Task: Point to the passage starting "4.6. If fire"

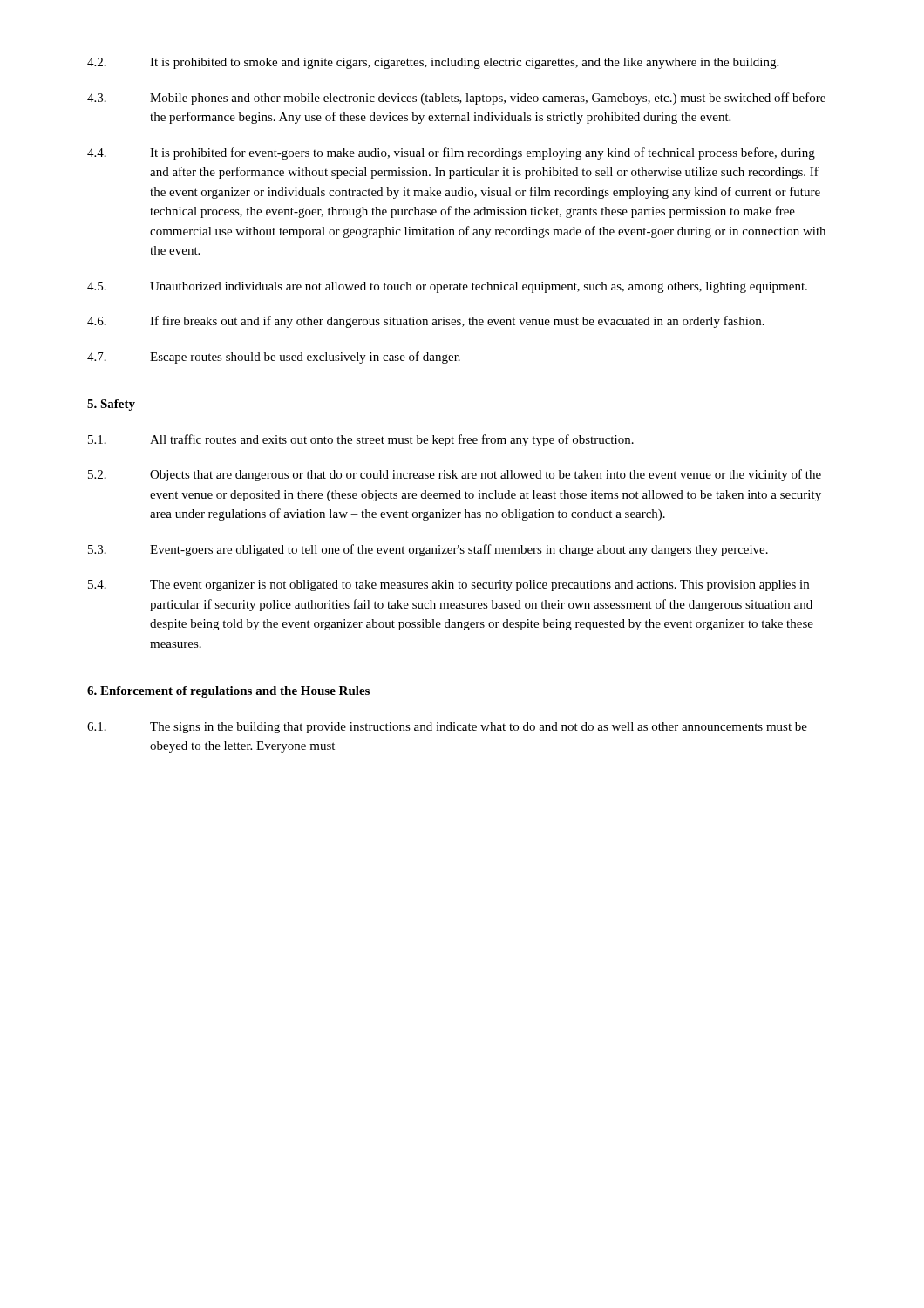Action: click(x=462, y=321)
